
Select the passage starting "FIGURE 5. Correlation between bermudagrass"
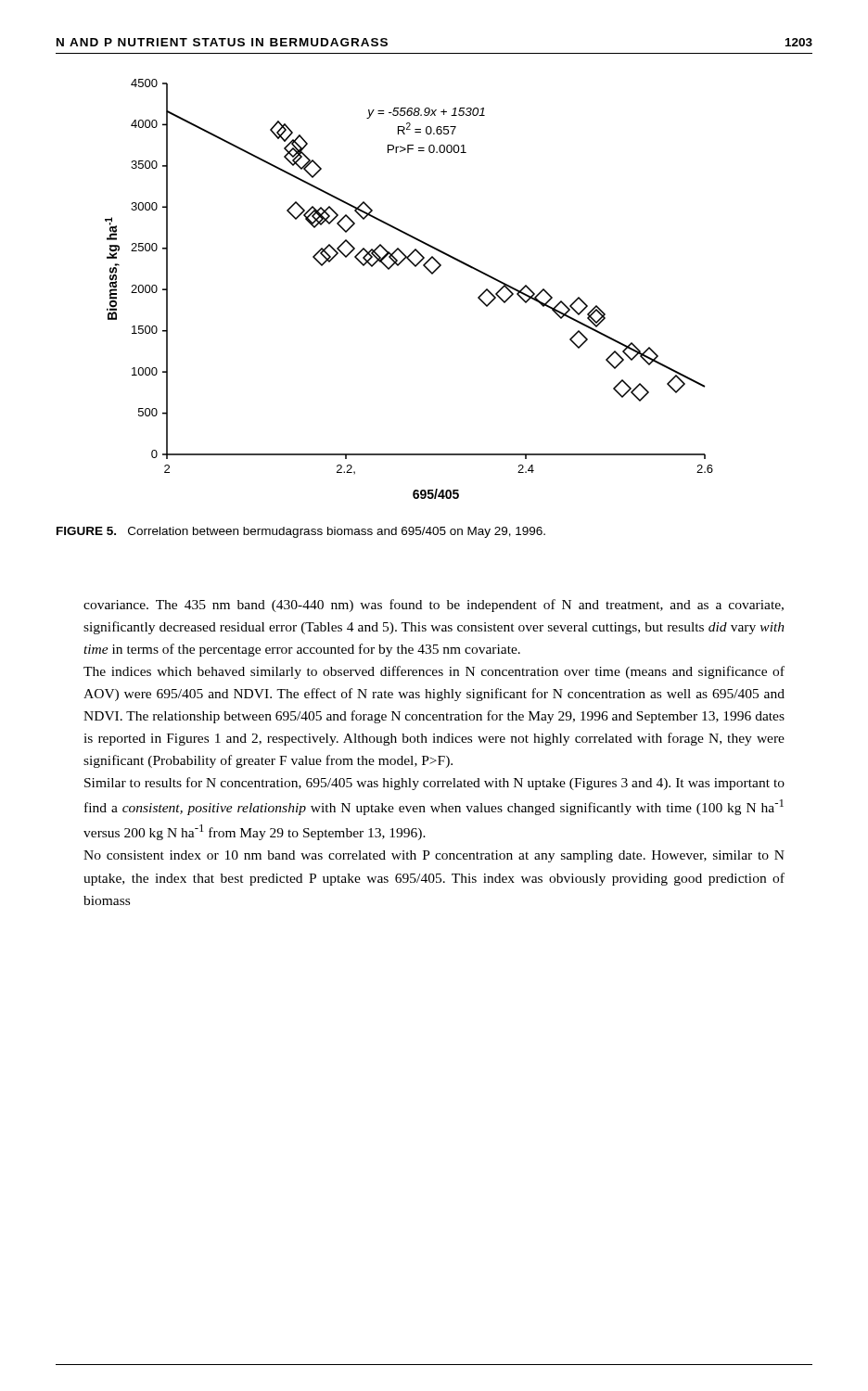tap(301, 531)
